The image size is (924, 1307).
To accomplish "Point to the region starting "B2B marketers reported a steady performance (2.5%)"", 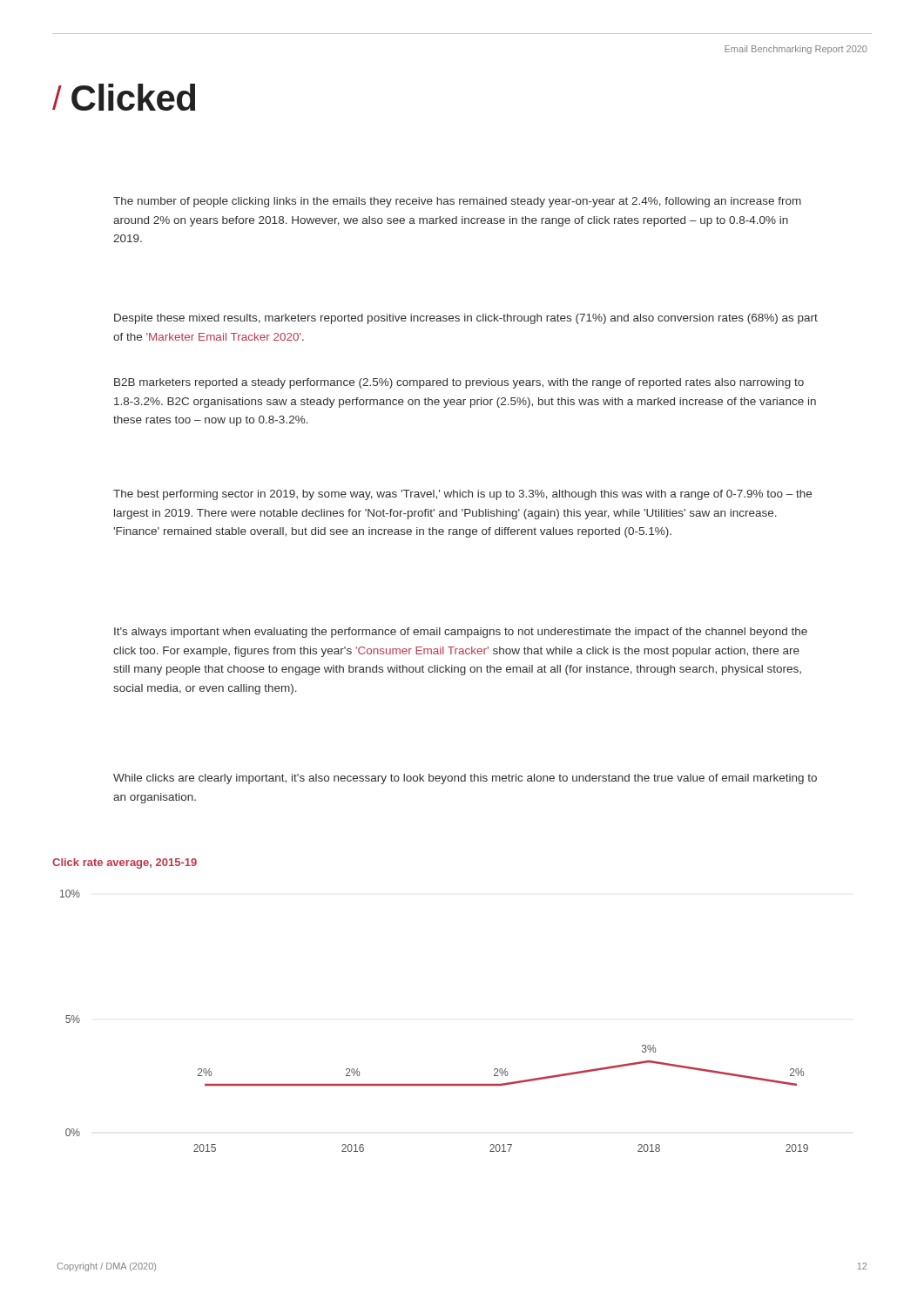I will (465, 401).
